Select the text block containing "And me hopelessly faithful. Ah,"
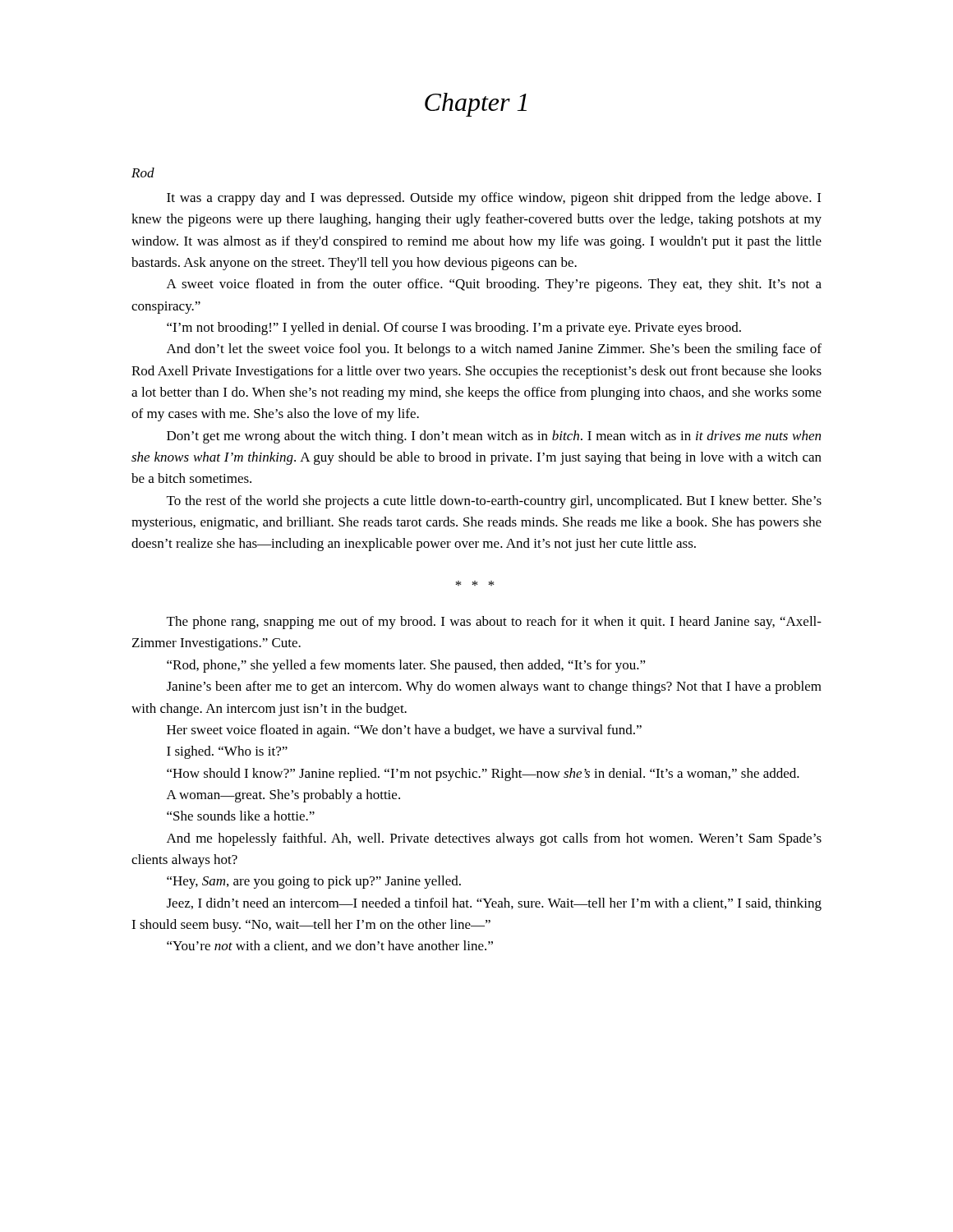The image size is (953, 1232). 476,849
